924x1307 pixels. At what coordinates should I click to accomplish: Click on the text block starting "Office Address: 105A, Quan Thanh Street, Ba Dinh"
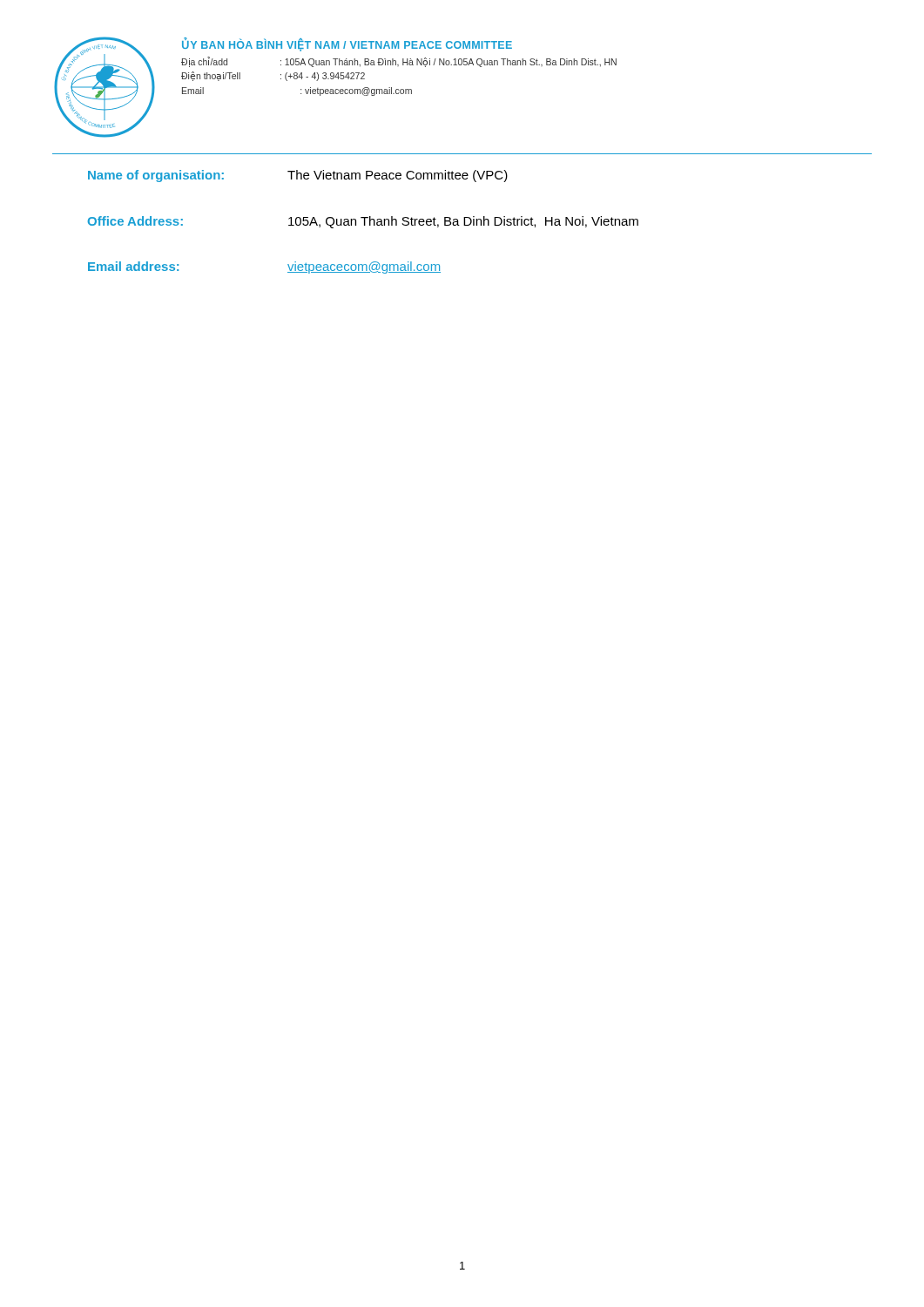pos(471,221)
